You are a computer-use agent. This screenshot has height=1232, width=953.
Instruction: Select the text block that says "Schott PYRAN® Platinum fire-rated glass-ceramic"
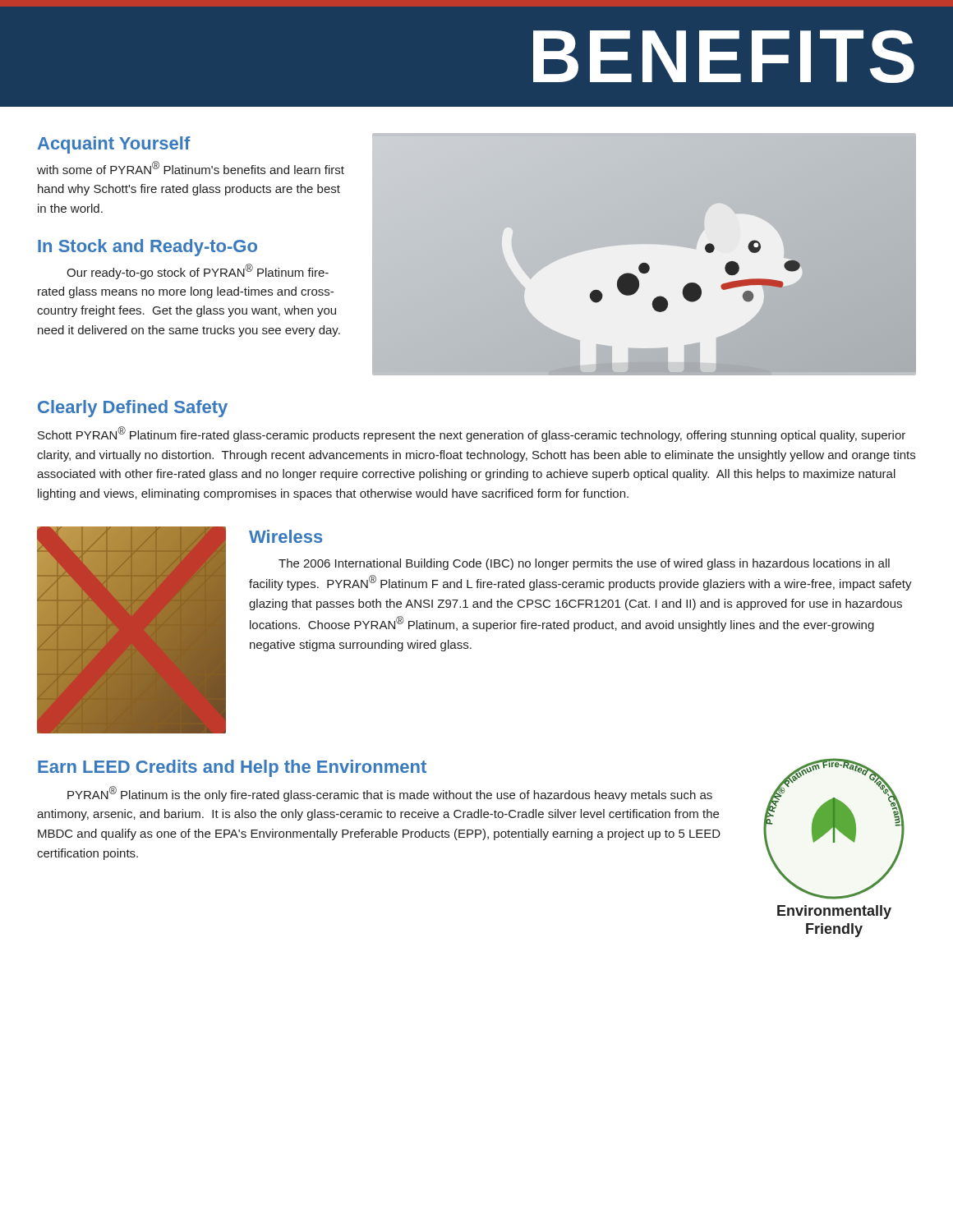476,463
